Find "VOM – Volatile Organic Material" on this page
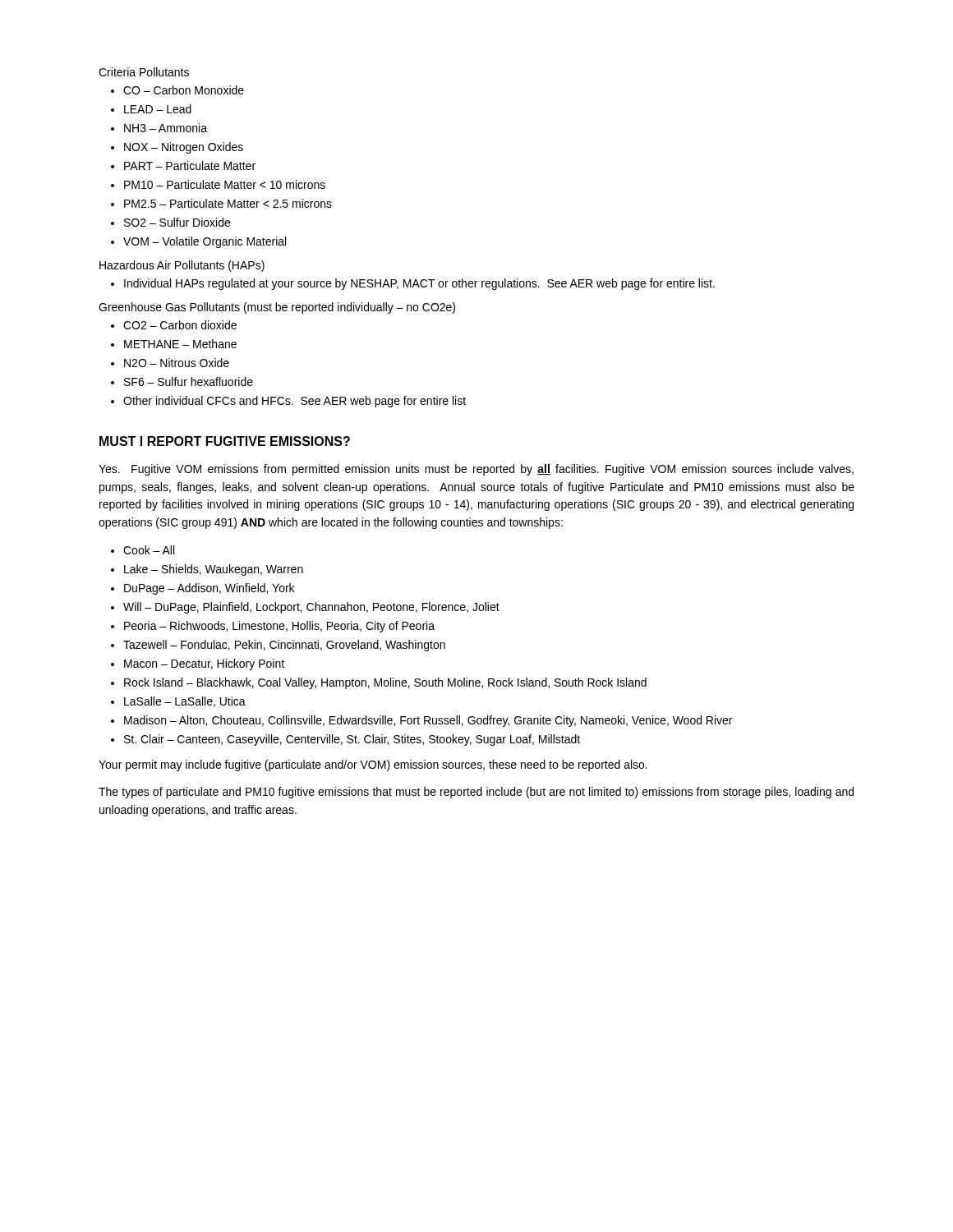Image resolution: width=953 pixels, height=1232 pixels. click(205, 242)
